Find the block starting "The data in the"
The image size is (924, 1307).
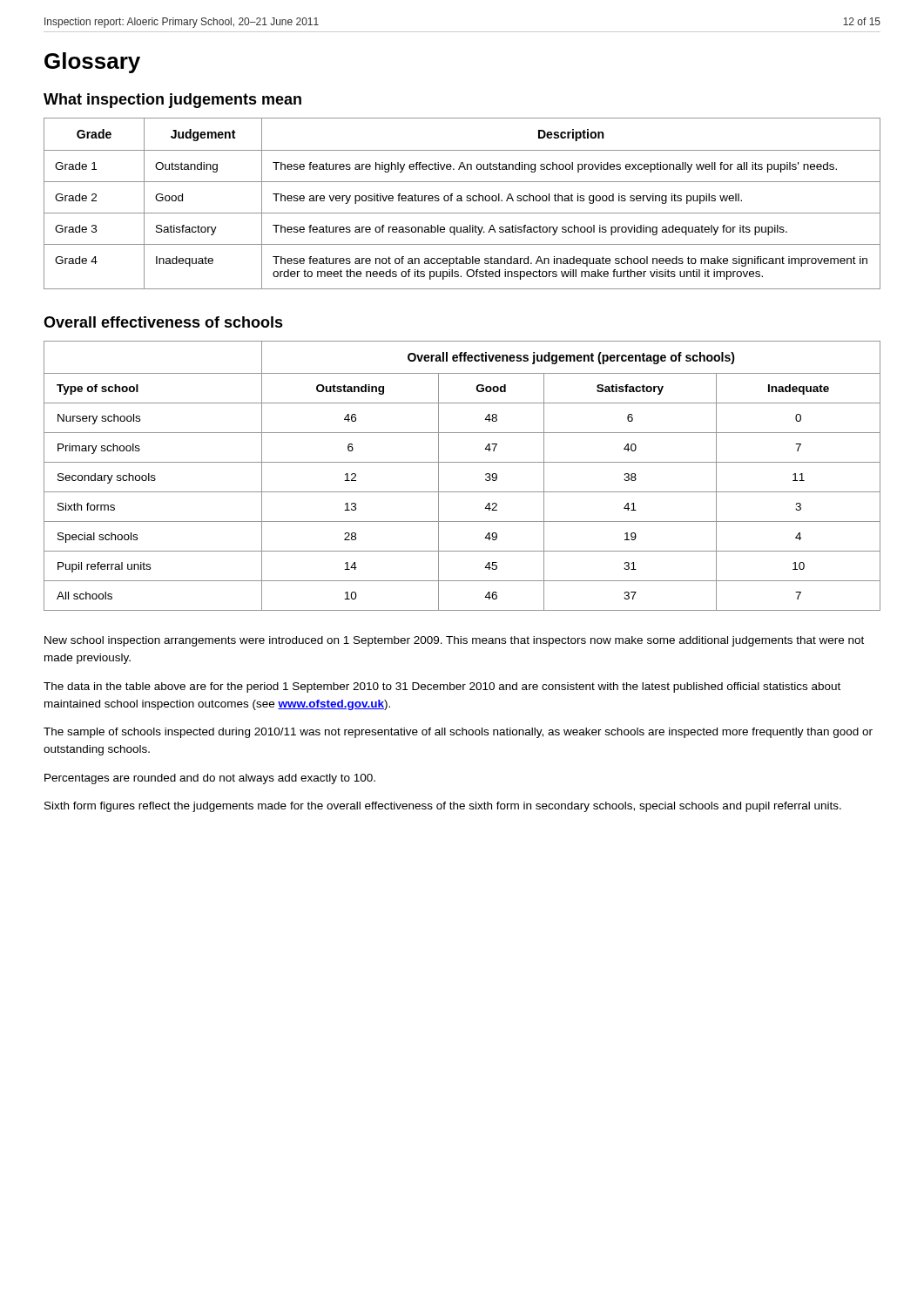pyautogui.click(x=442, y=695)
